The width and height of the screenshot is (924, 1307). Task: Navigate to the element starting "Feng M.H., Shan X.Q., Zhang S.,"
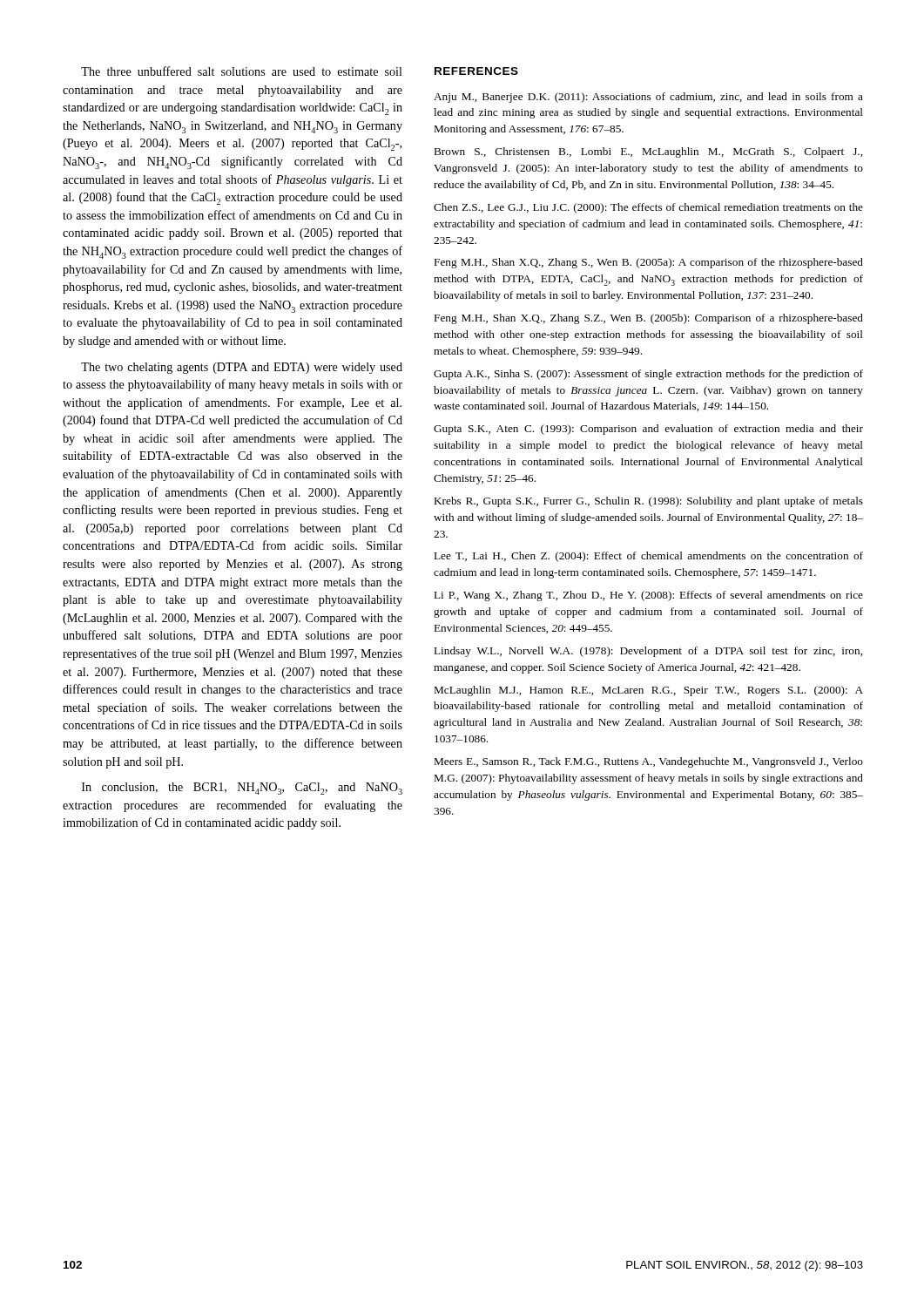(648, 280)
